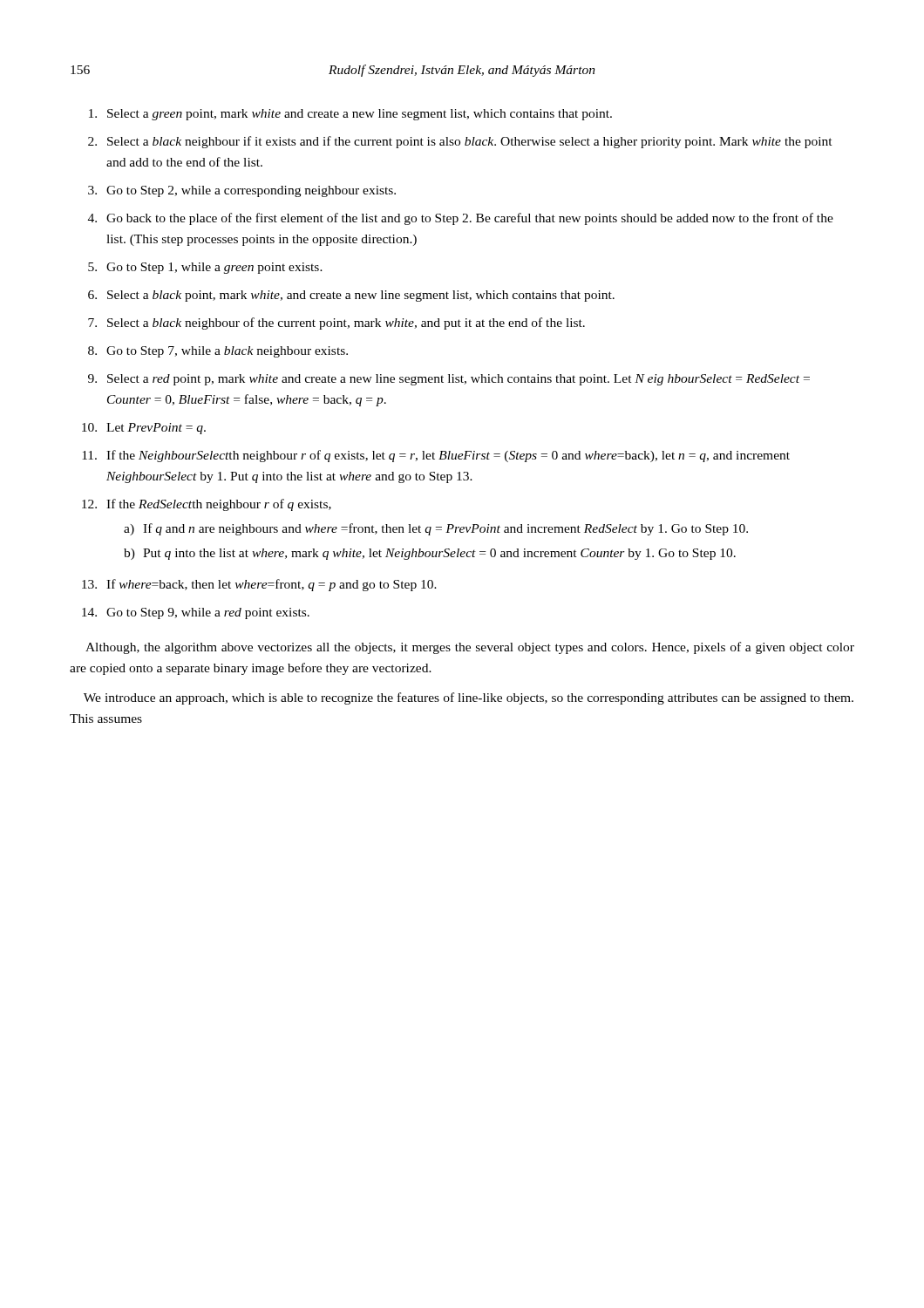Select the list item containing "12. If the RedSelectth neighbour r of"
924x1308 pixels.
pyautogui.click(x=409, y=530)
